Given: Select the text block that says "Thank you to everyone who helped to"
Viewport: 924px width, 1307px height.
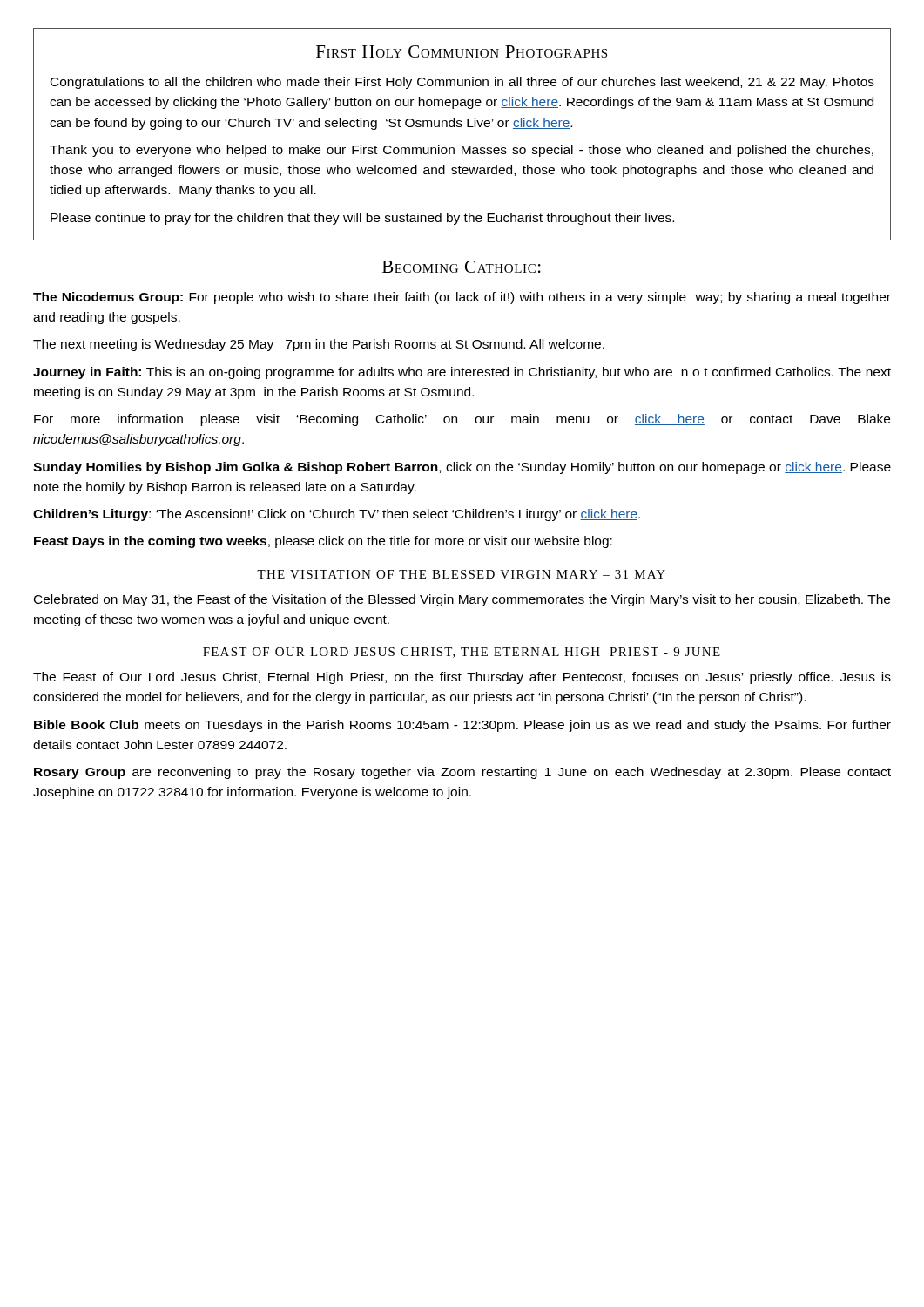Looking at the screenshot, I should [x=462, y=170].
